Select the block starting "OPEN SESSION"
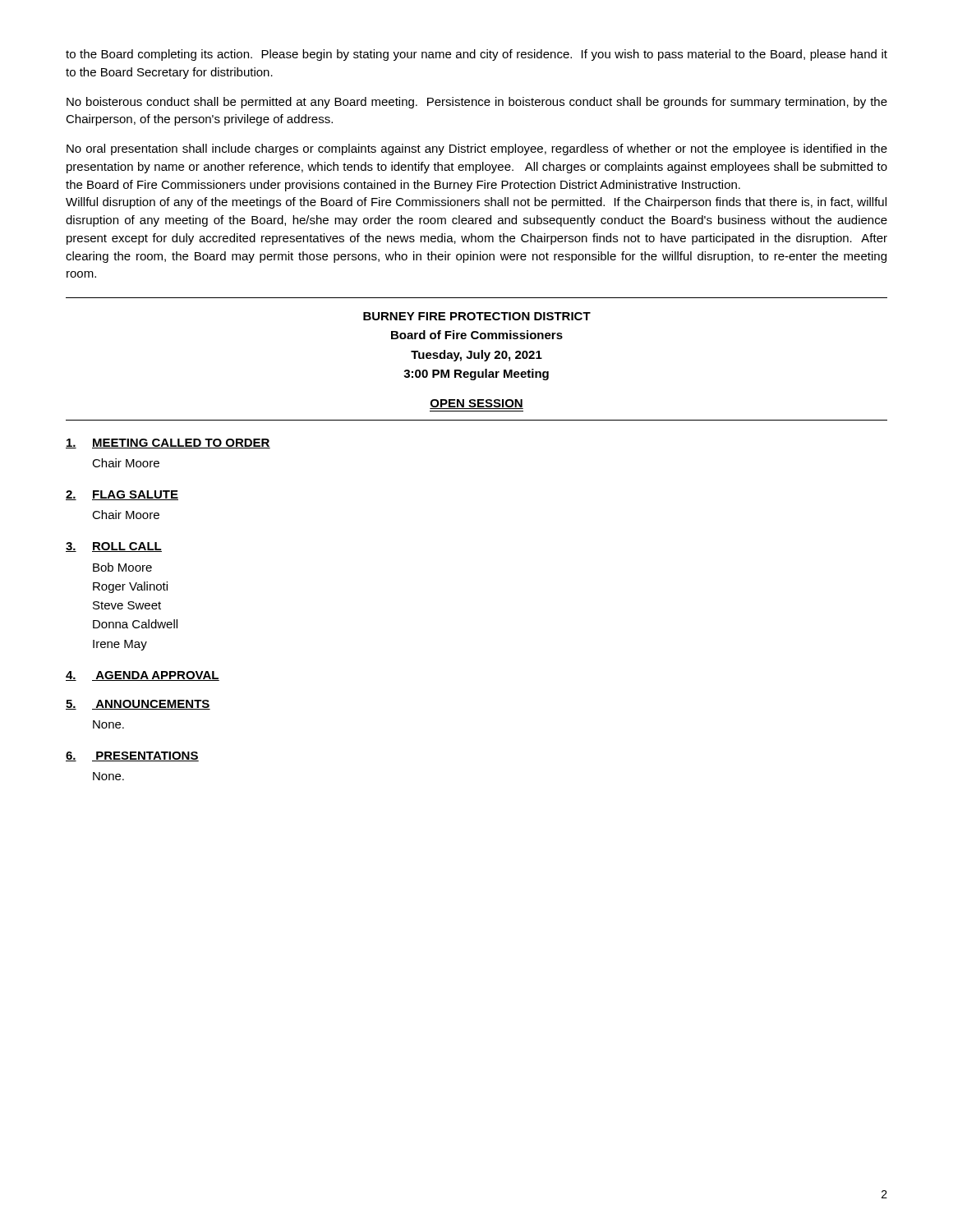This screenshot has height=1232, width=953. tap(476, 404)
